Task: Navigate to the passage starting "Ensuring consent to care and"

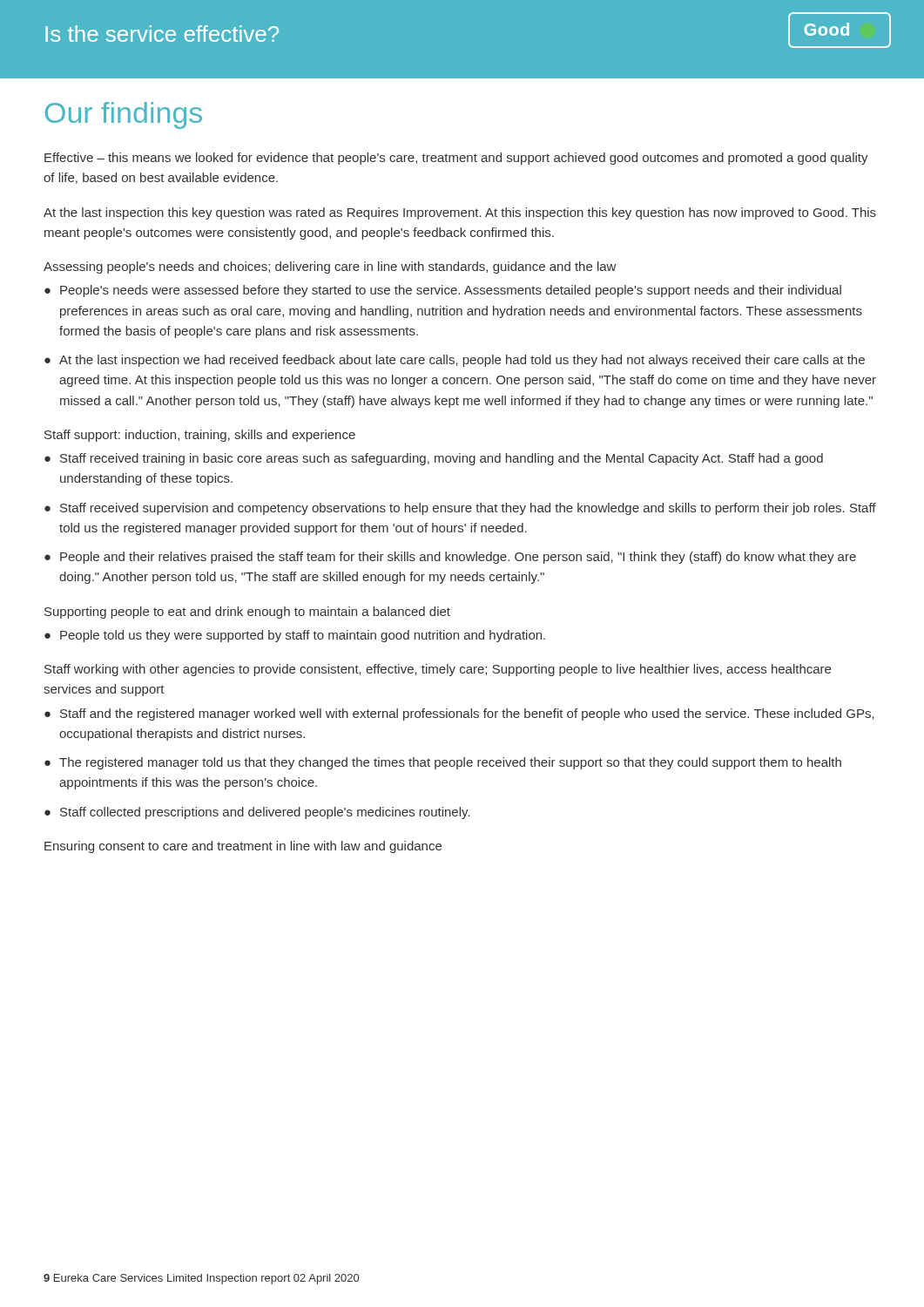Action: pos(243,847)
